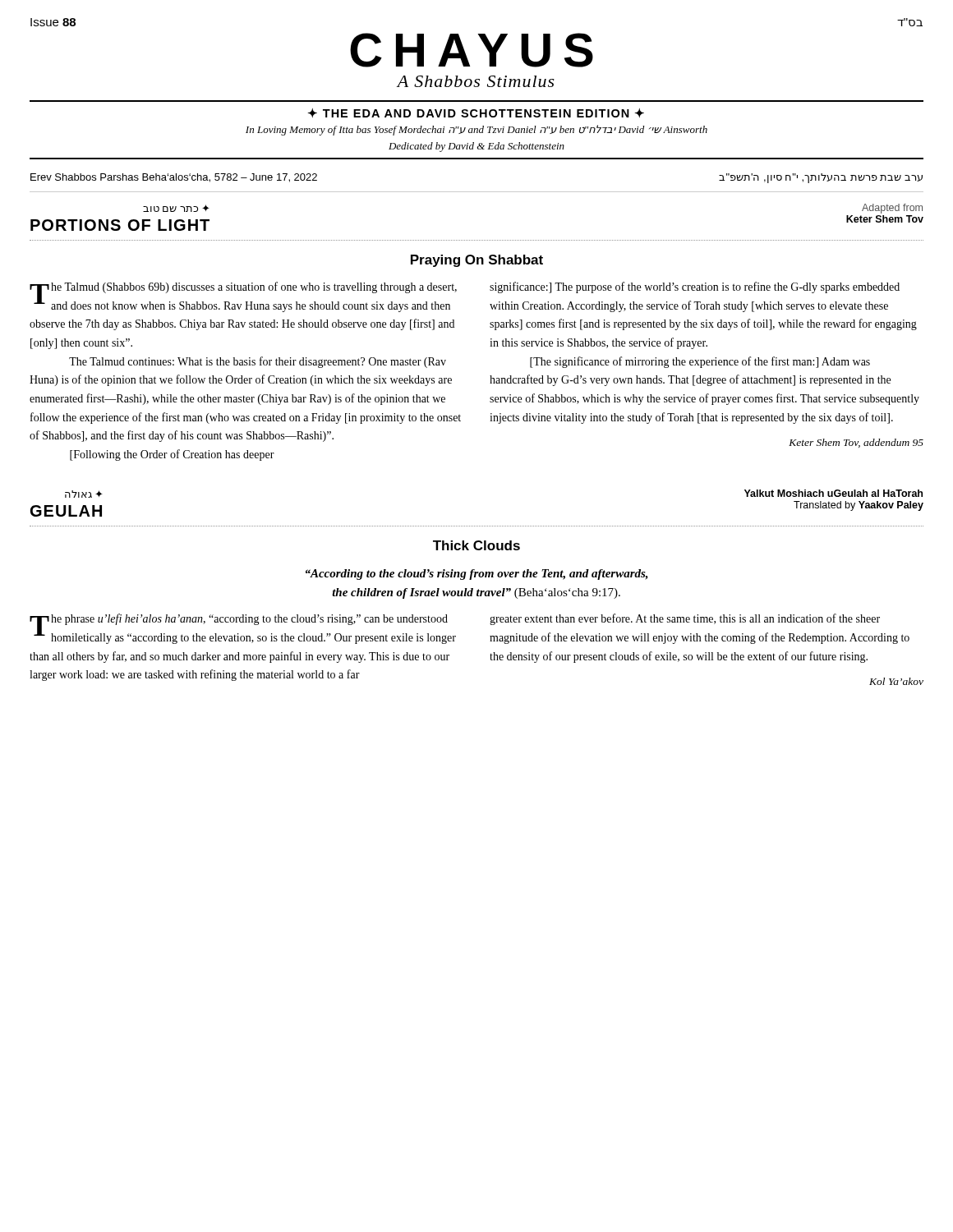Select the caption with the text "Kol Ya’akov"
Viewport: 953px width, 1232px height.
coord(896,682)
